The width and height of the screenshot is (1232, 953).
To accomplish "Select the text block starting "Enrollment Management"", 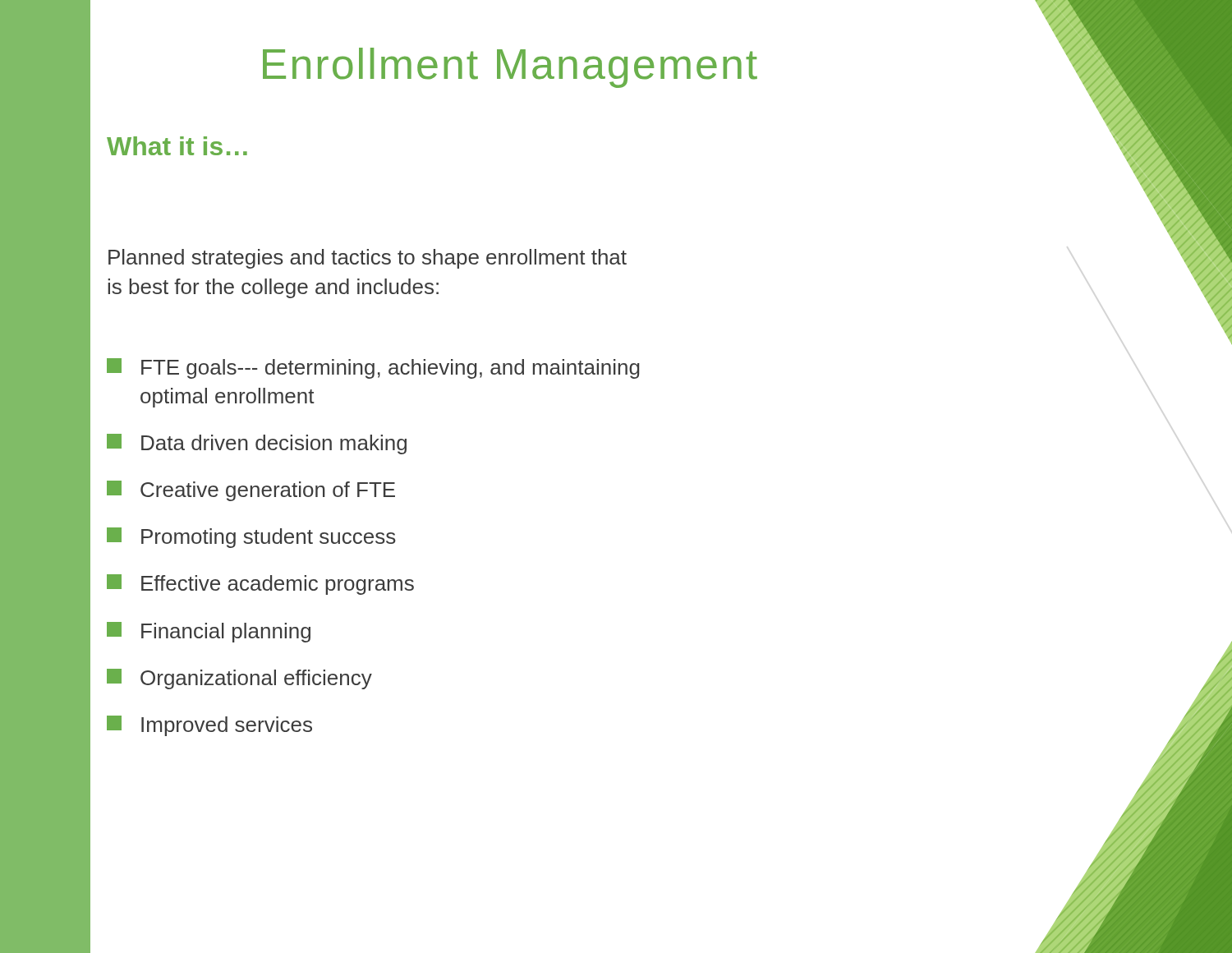I will pos(509,64).
